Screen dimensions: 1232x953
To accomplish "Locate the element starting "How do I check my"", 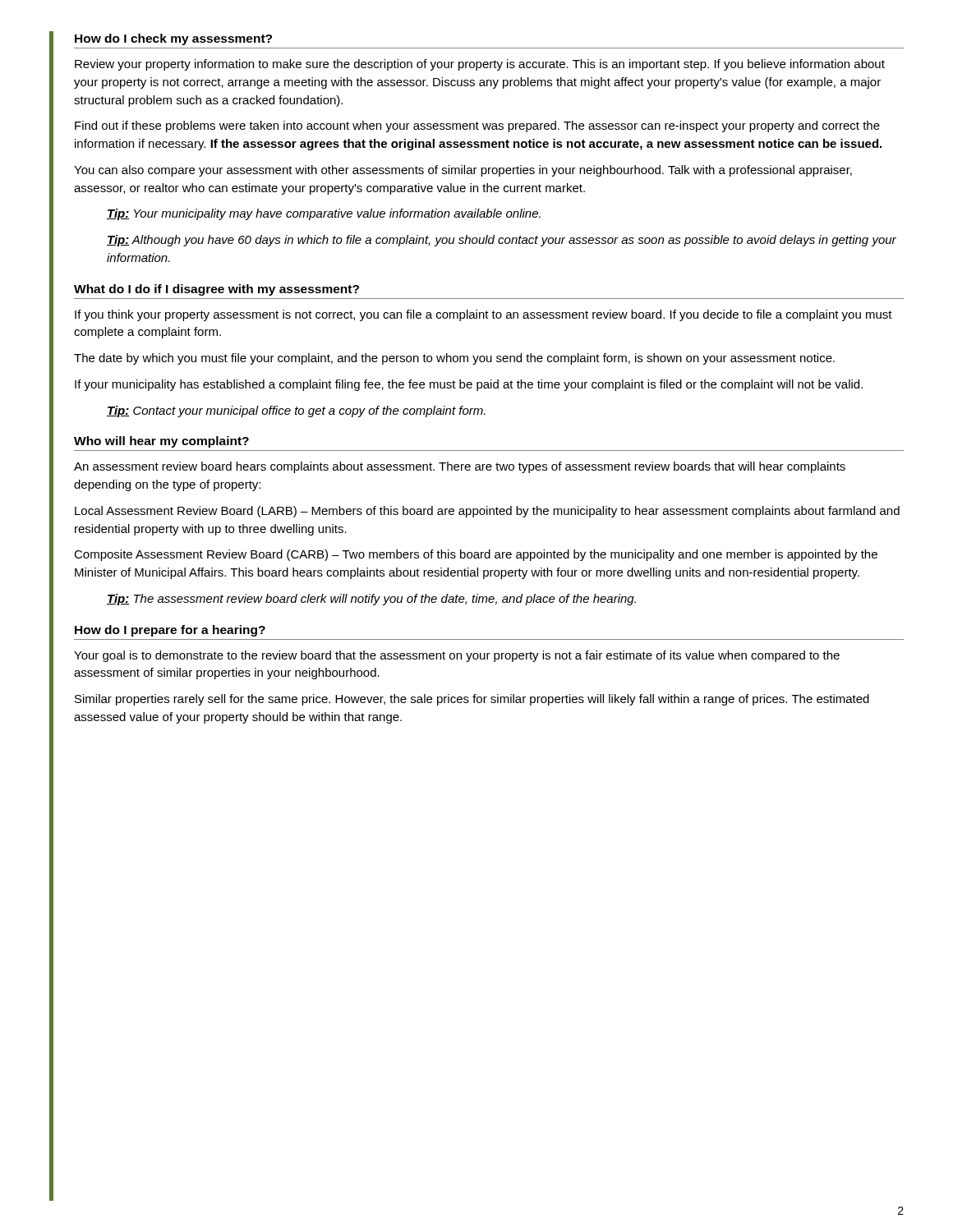I will click(x=173, y=38).
